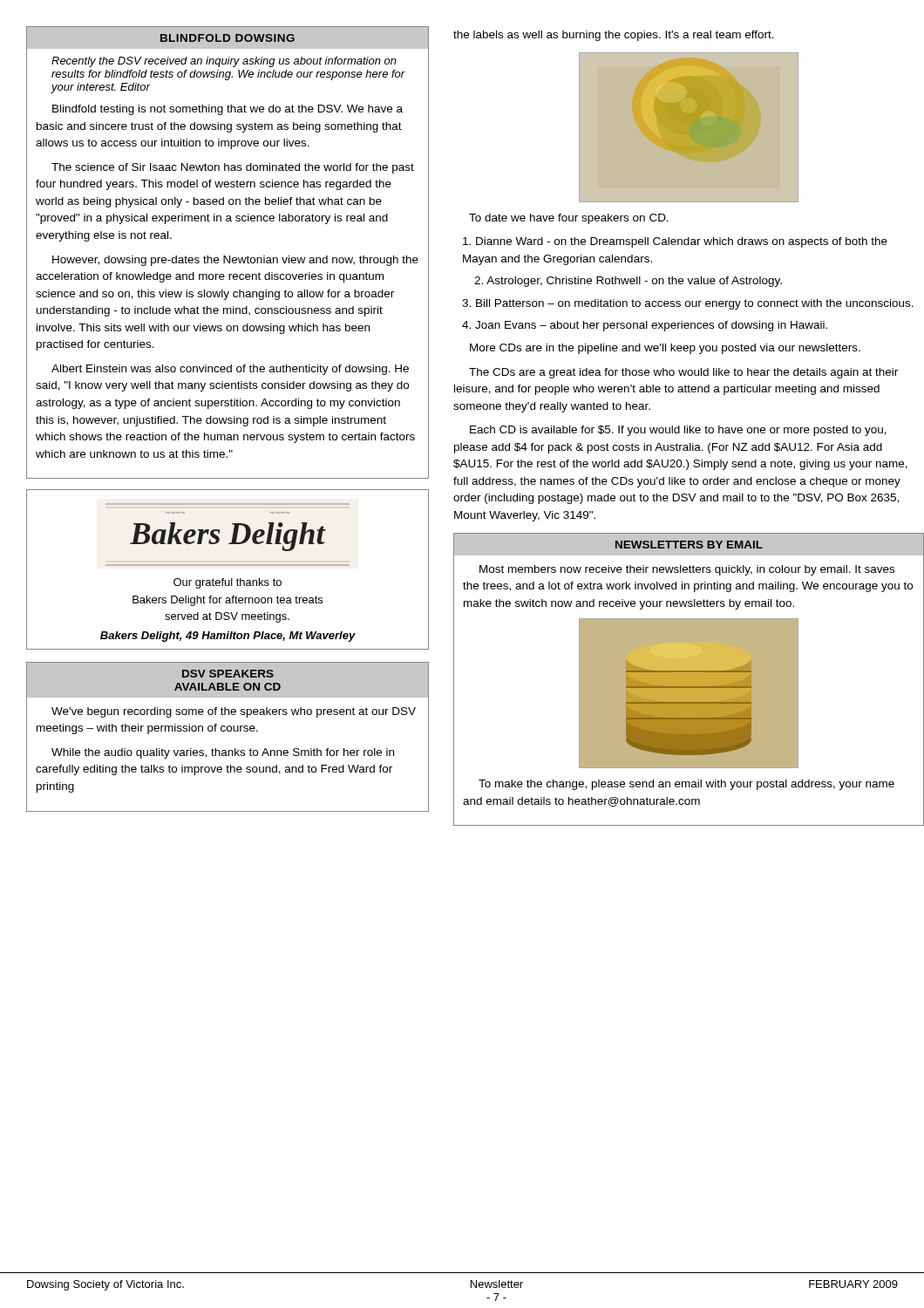The height and width of the screenshot is (1308, 924).
Task: Locate the text block with the text "Blindfold testing is not something that"
Action: point(219,126)
